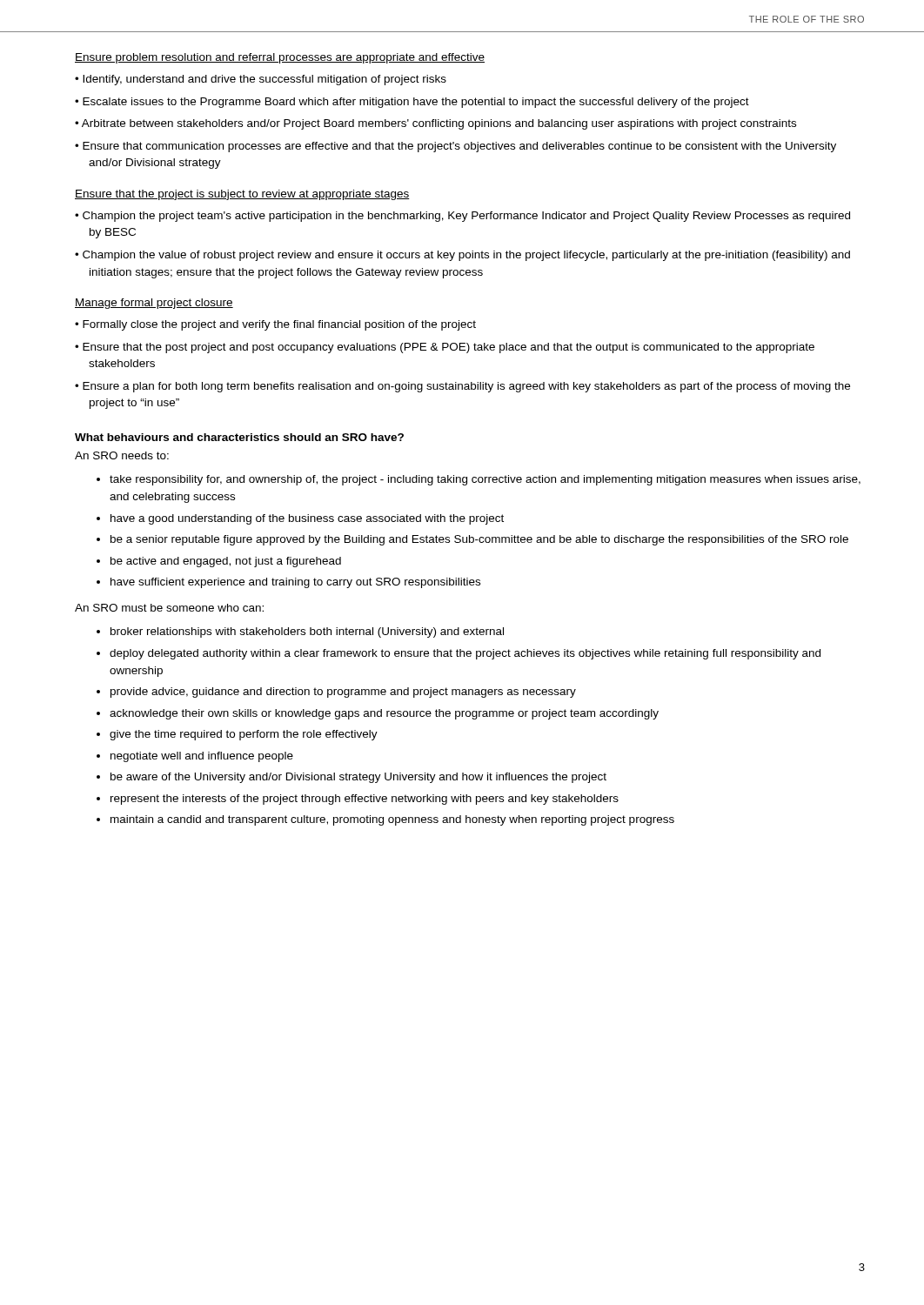
Task: Locate the region starting "Ensure problem resolution and referral"
Action: (470, 57)
